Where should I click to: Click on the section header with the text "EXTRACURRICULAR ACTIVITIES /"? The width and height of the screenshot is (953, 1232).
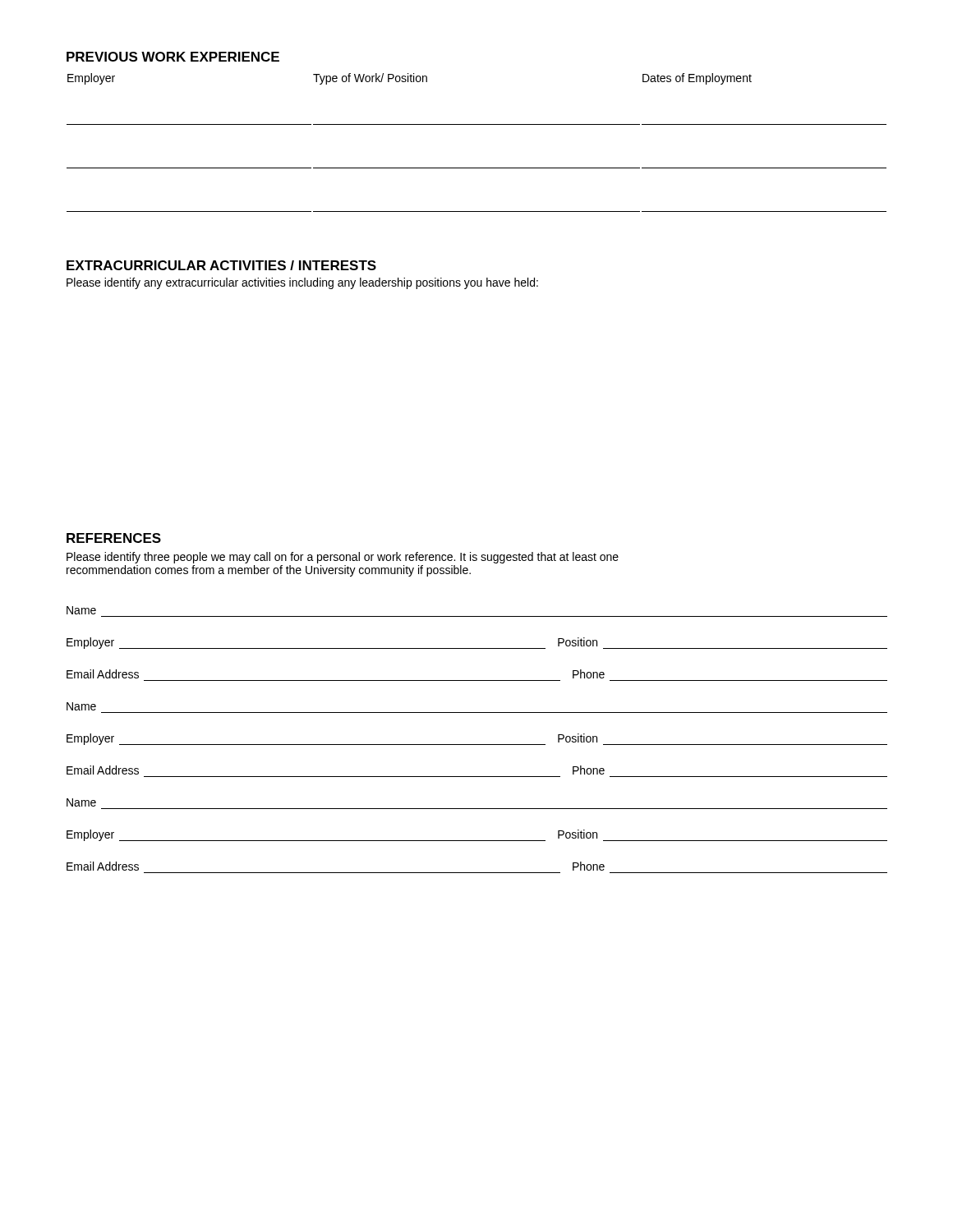(x=221, y=266)
